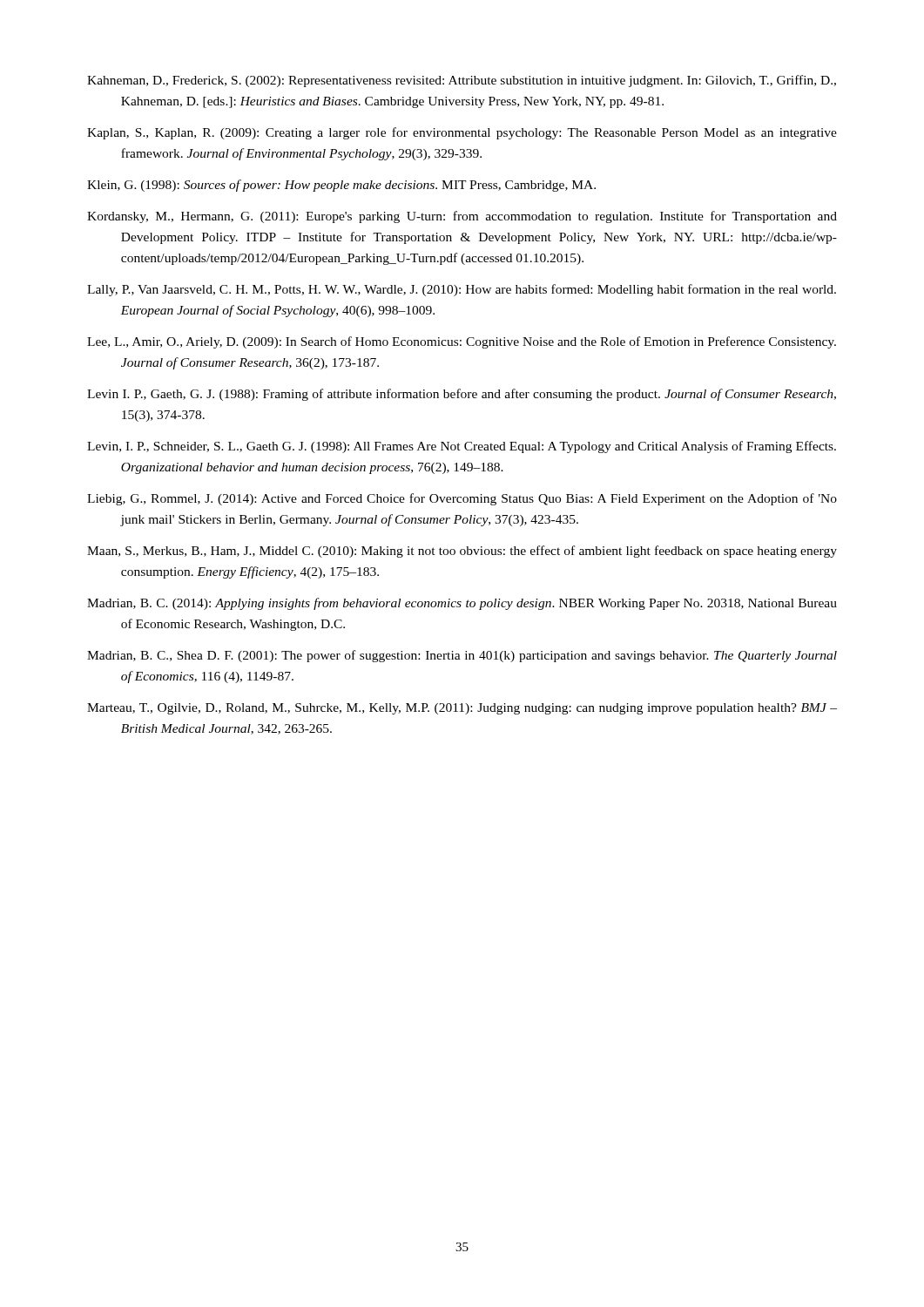Click the passage that begins "Levin, I. P., Schneider, S. L., Gaeth"
This screenshot has height=1307, width=924.
[x=462, y=456]
